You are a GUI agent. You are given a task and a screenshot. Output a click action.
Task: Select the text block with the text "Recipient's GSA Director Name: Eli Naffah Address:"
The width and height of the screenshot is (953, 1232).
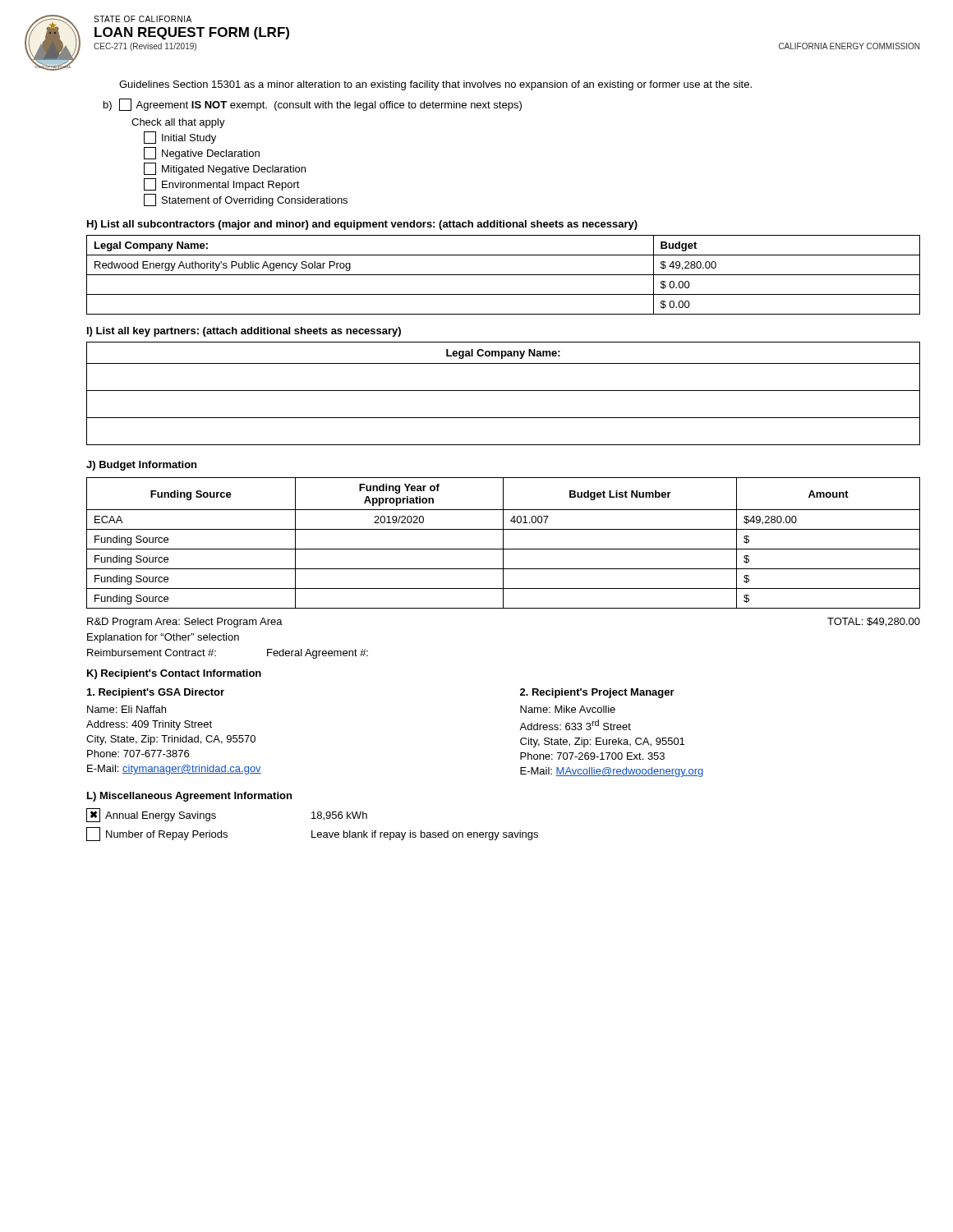coord(156,693)
